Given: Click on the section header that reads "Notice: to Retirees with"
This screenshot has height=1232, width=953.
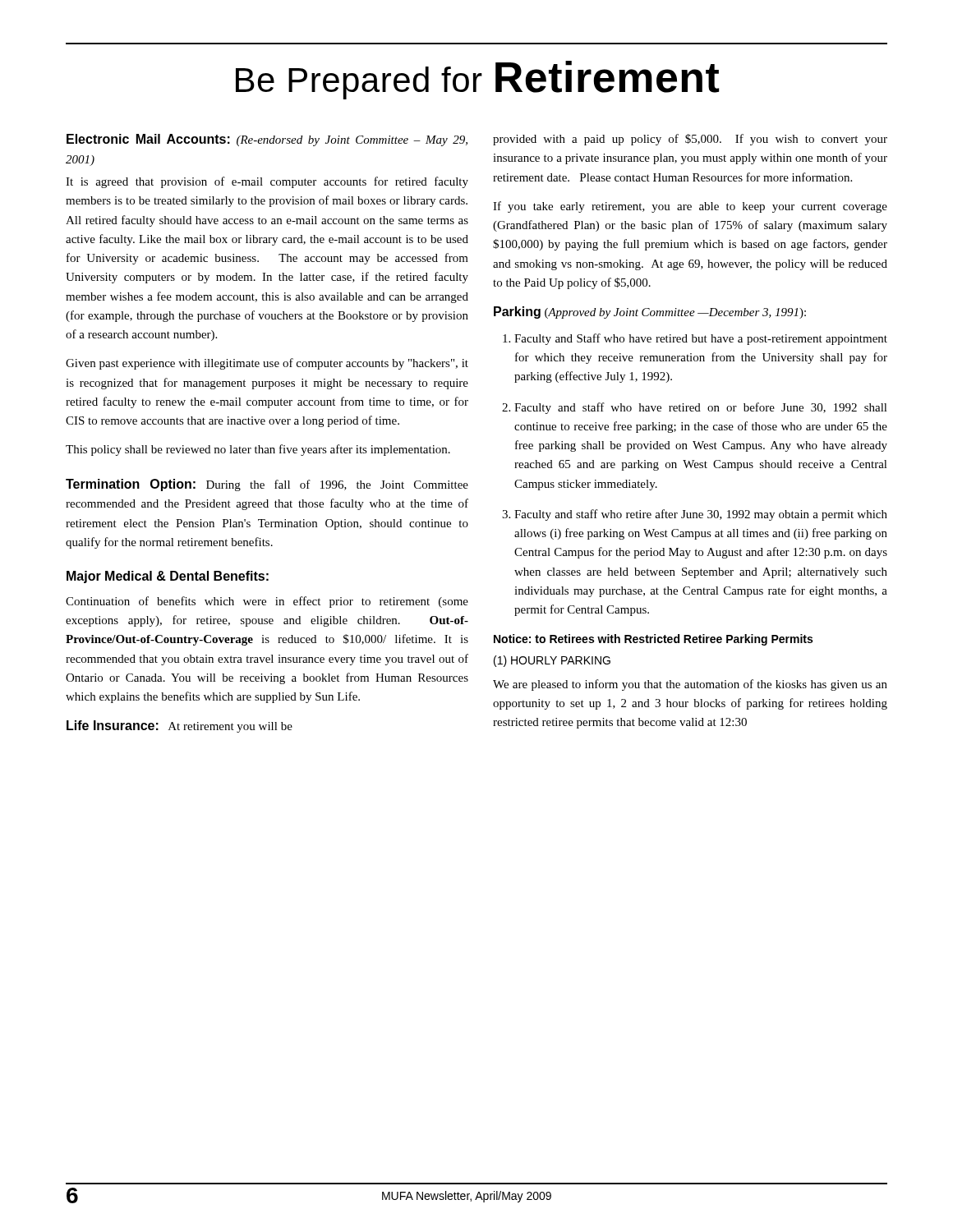Looking at the screenshot, I should [x=690, y=640].
